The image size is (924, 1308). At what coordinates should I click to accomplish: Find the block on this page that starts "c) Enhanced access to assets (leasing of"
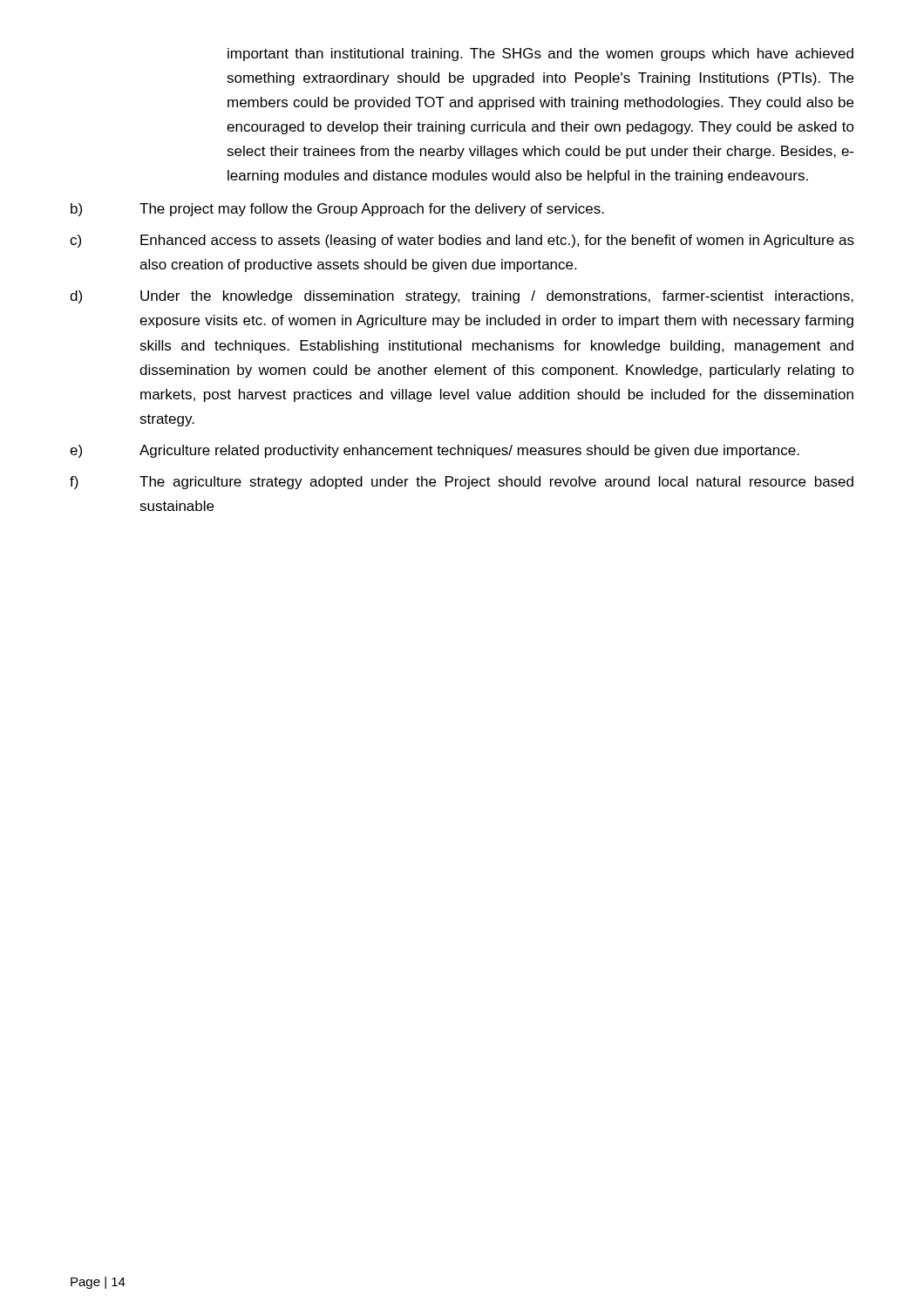(462, 253)
